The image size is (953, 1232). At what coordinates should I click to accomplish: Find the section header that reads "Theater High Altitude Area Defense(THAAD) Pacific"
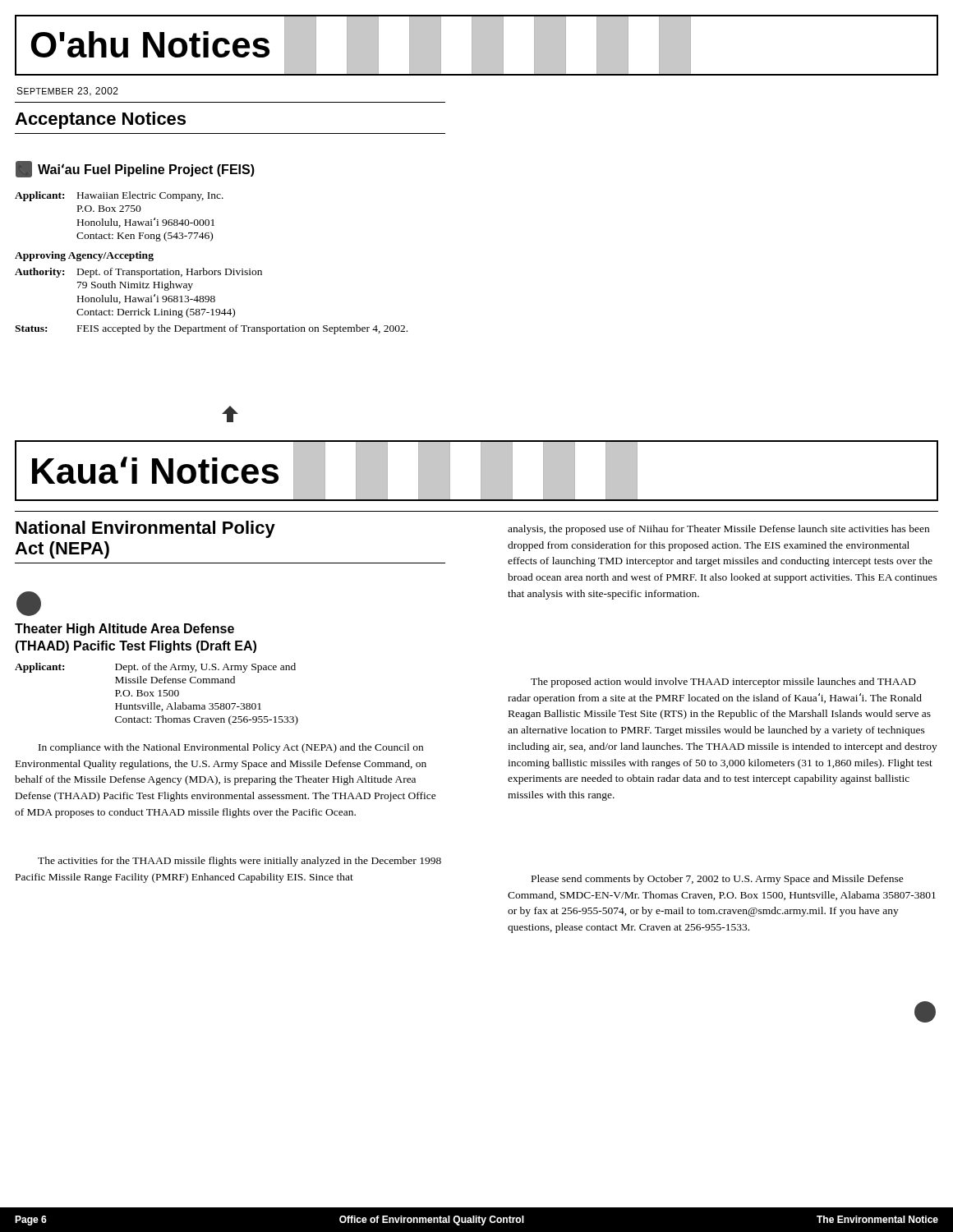coord(230,638)
